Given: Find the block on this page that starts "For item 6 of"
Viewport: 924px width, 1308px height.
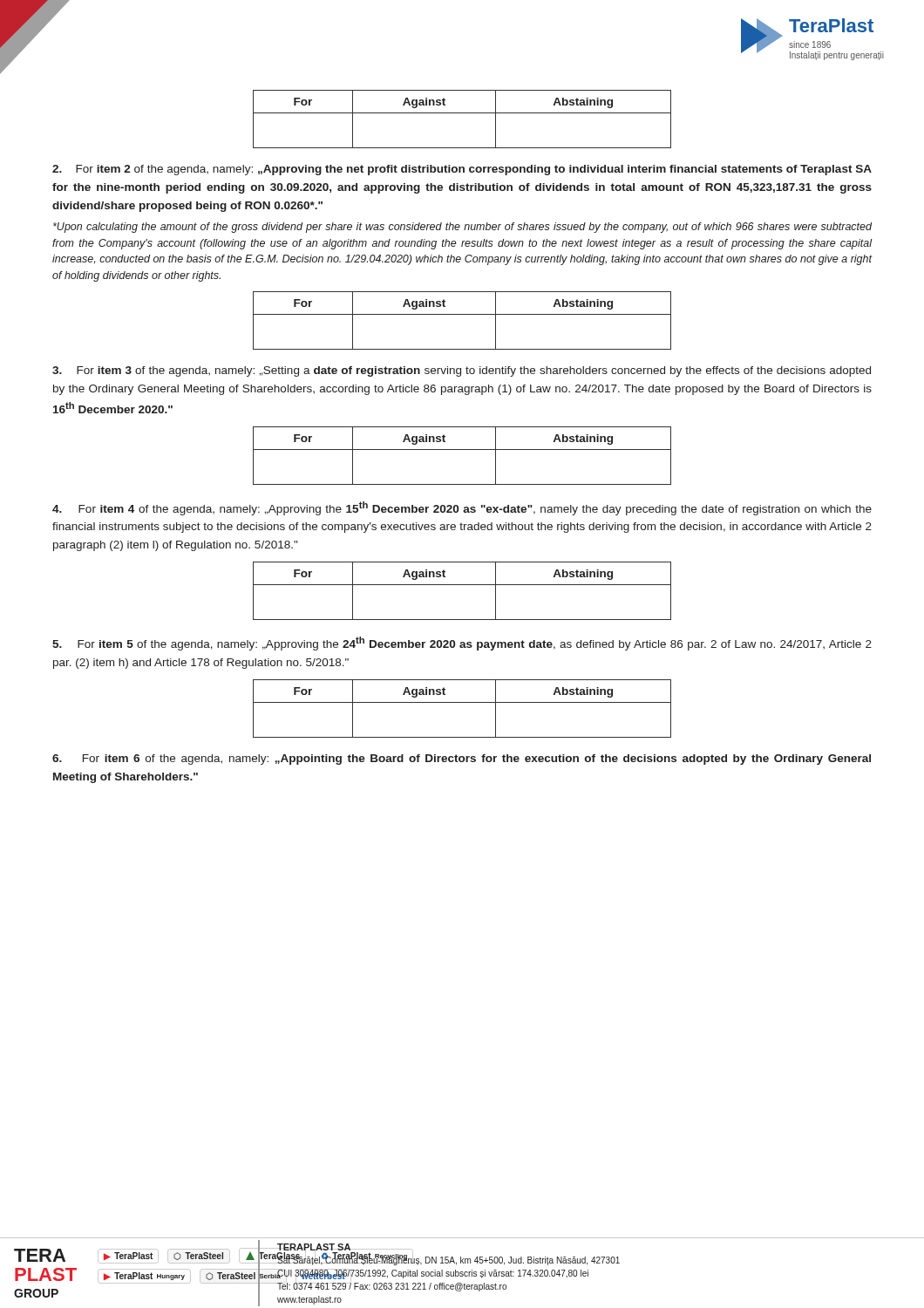Looking at the screenshot, I should (x=462, y=767).
